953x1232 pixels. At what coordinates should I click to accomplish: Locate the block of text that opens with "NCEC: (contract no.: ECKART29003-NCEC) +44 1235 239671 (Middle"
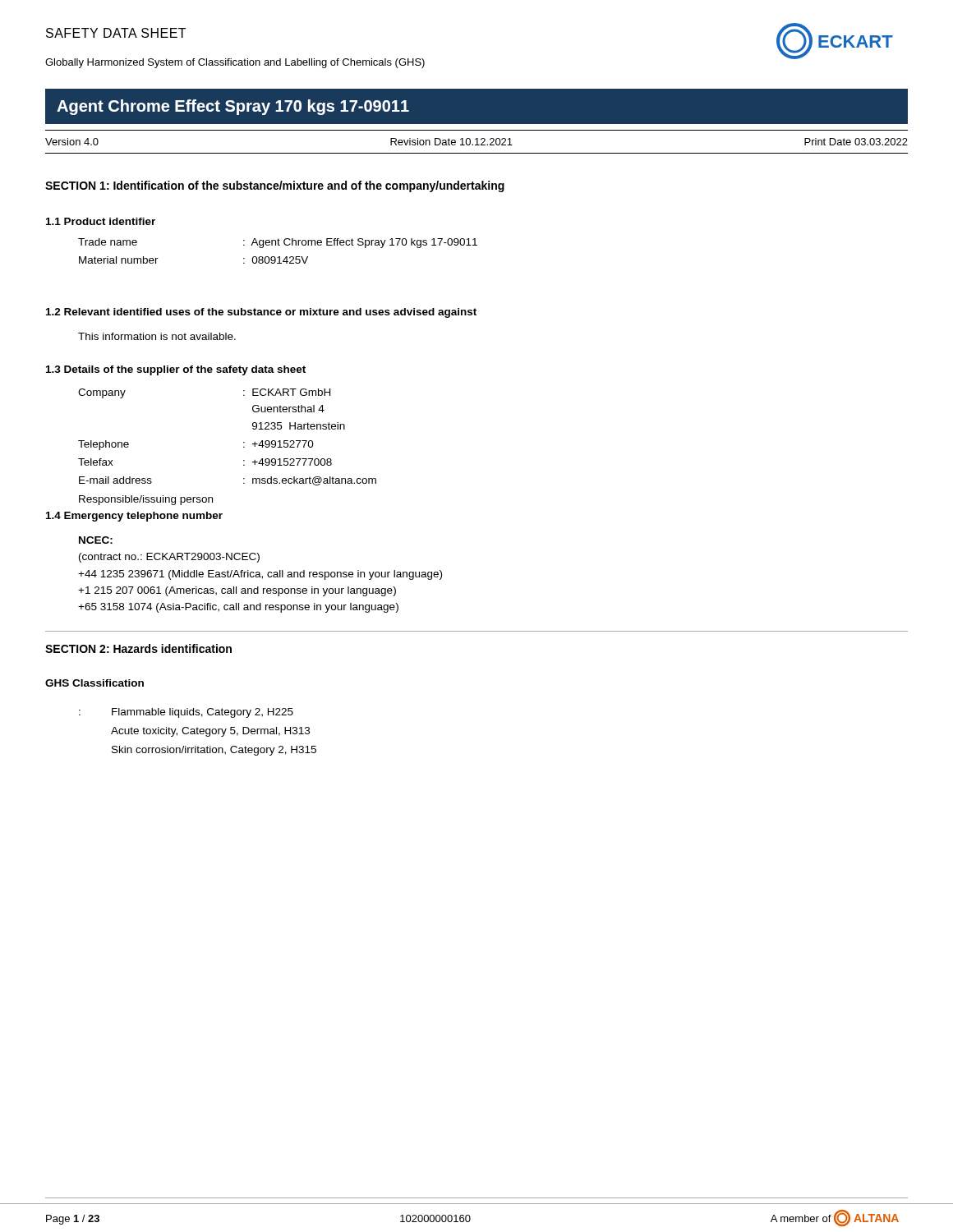(x=96, y=540)
